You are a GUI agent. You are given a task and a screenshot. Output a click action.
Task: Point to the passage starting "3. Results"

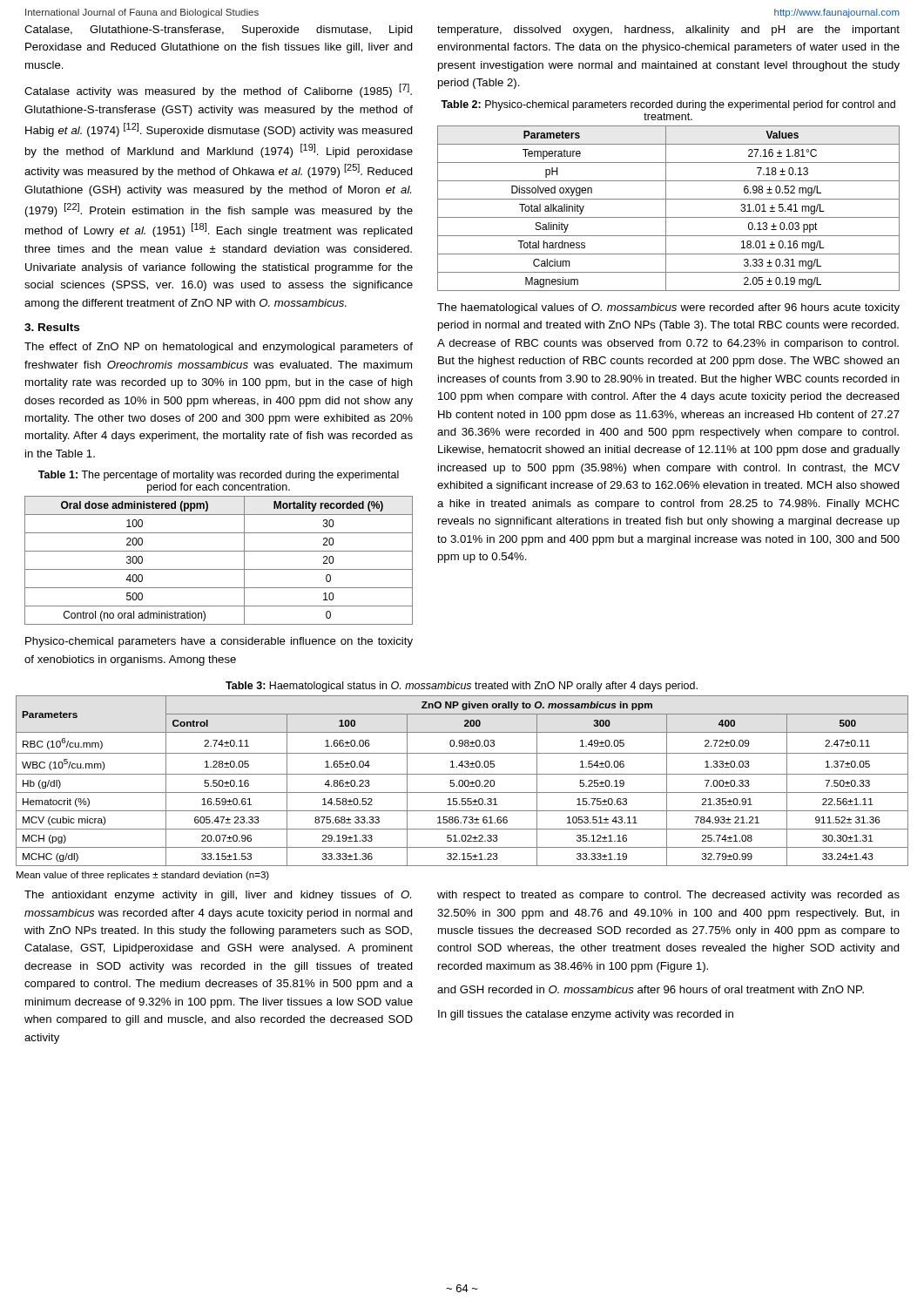[52, 327]
